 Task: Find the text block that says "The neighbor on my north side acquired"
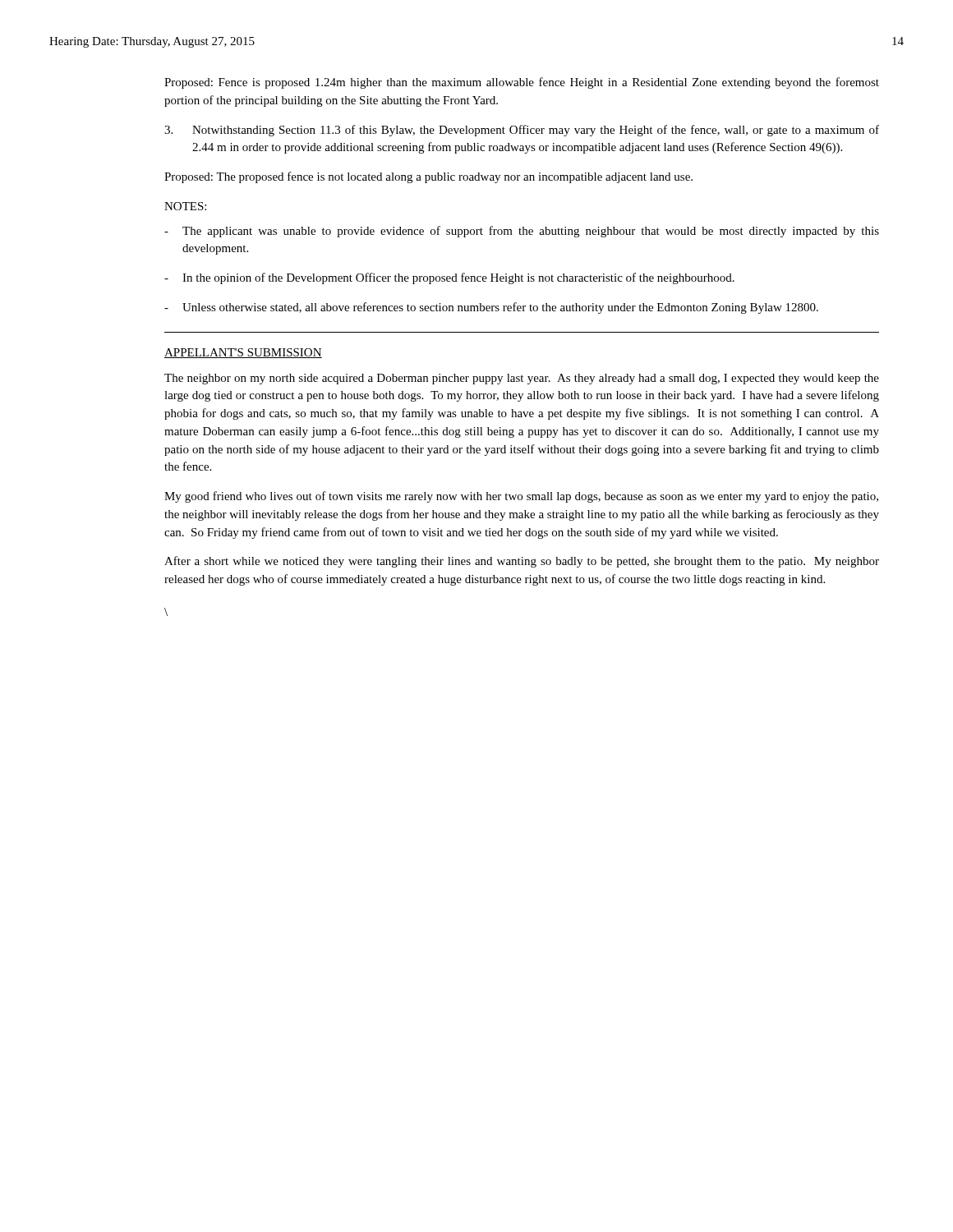(522, 422)
